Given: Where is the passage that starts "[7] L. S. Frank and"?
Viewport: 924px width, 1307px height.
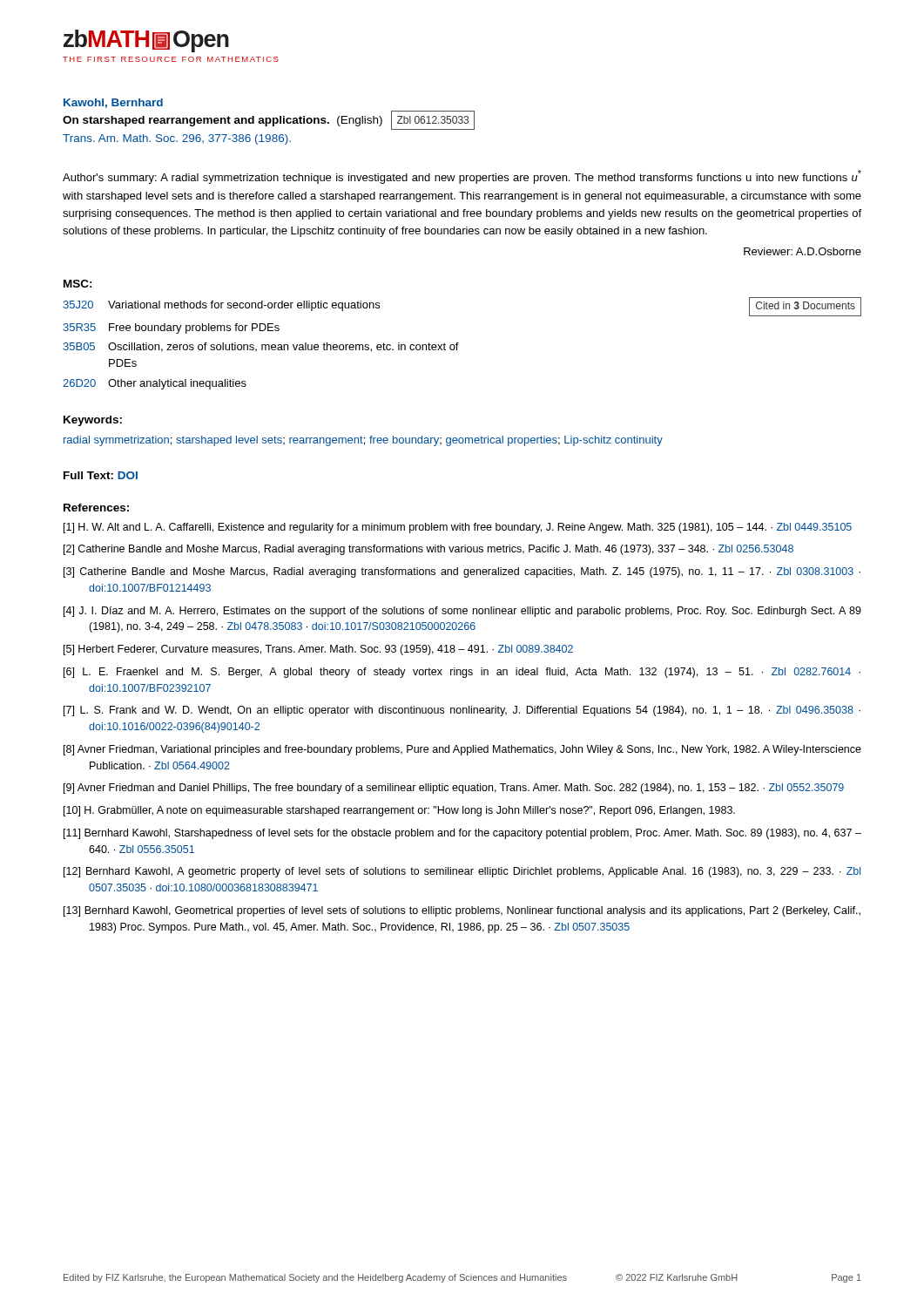Looking at the screenshot, I should tap(462, 719).
